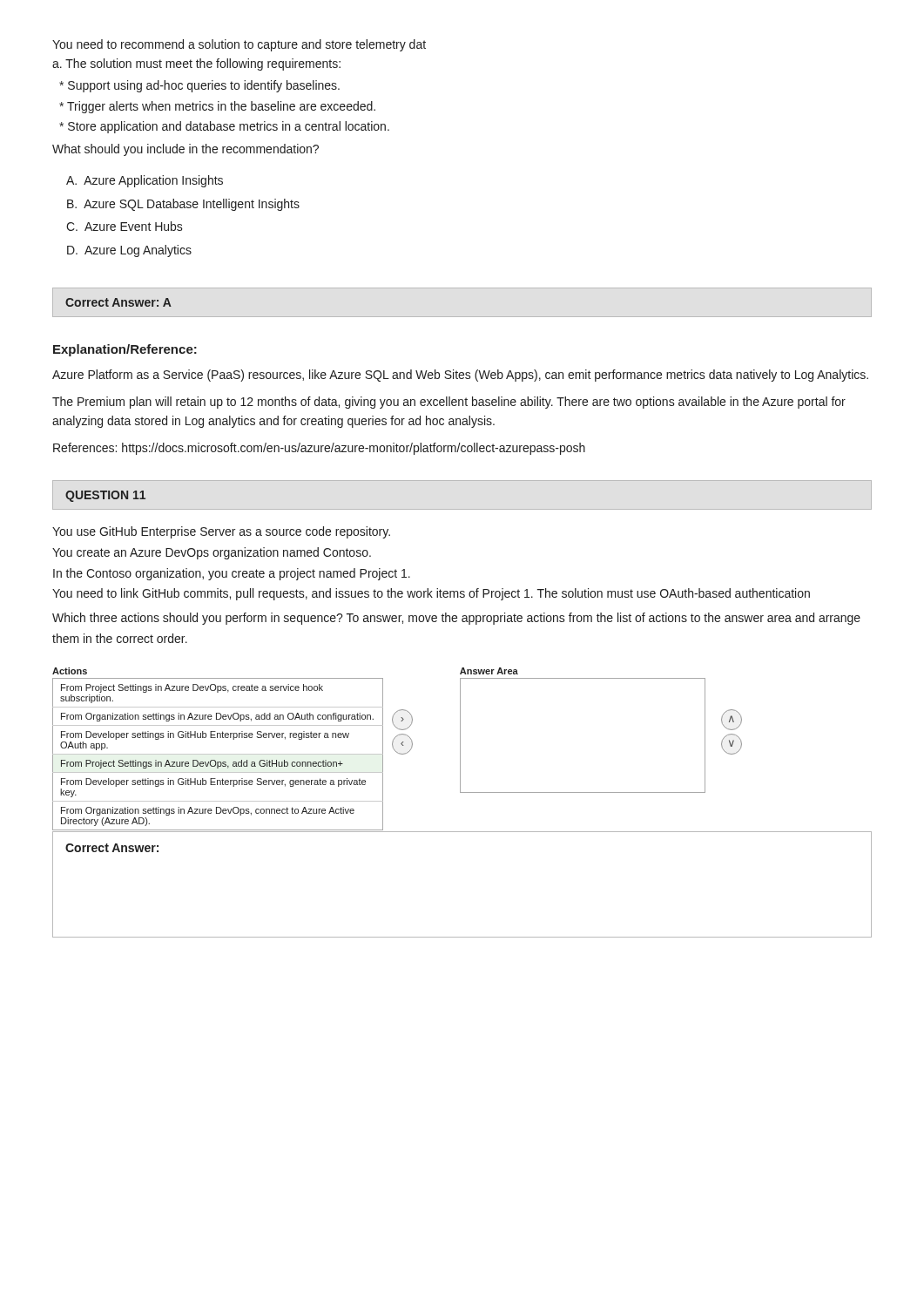The image size is (924, 1307).
Task: Point to the text starting "You need to link"
Action: 431,594
